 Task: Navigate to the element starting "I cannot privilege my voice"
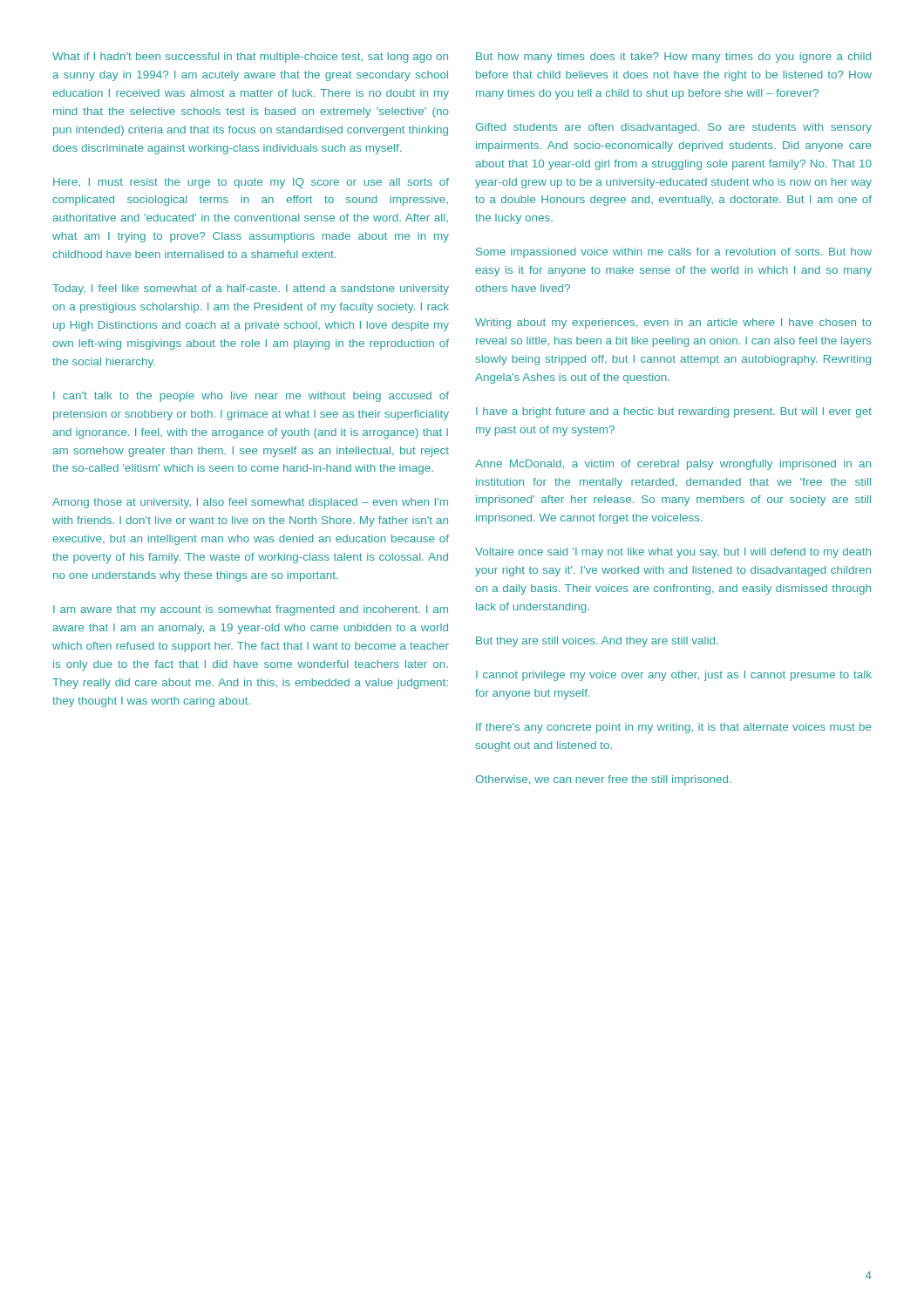(x=673, y=683)
